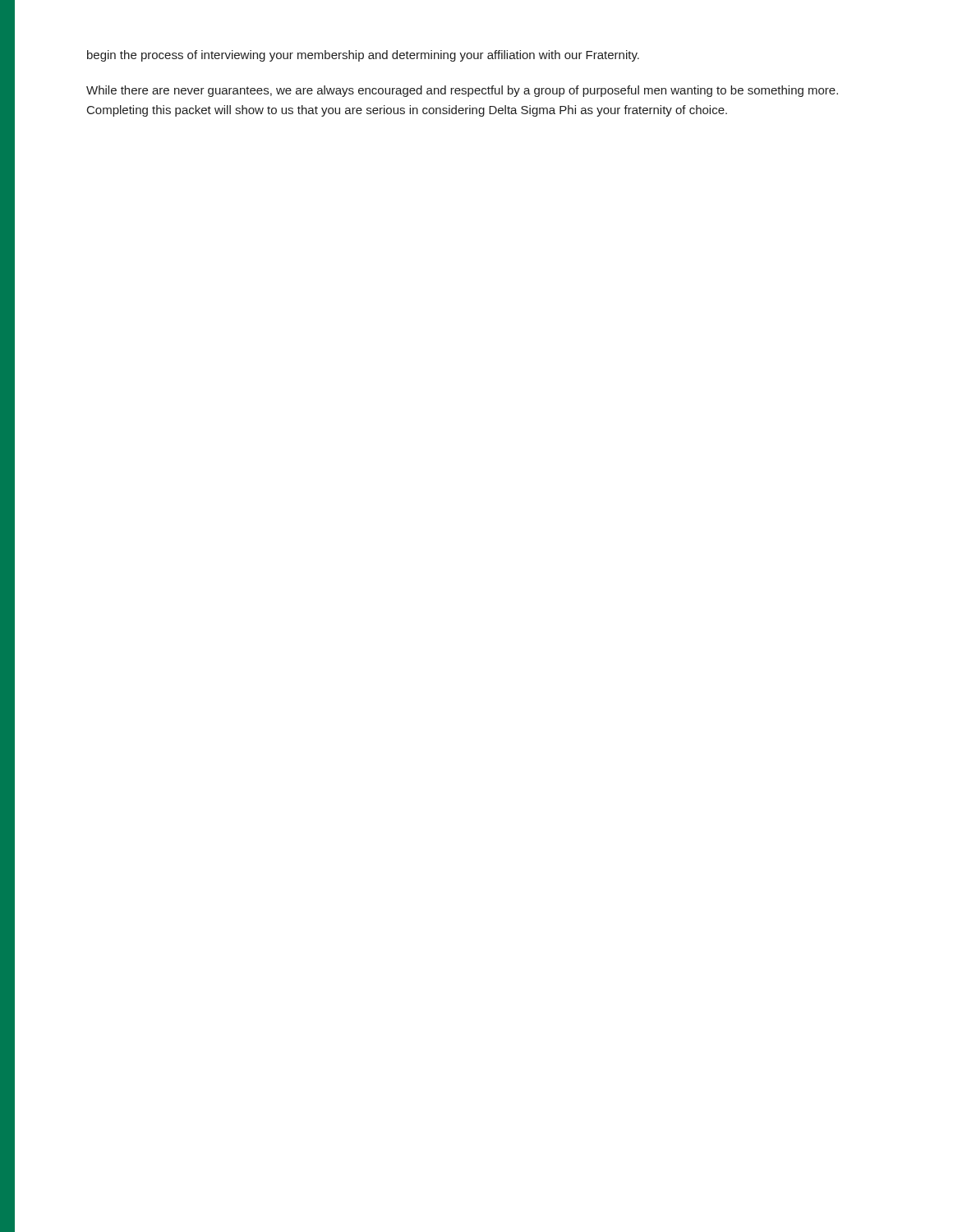Select the element starting "begin the process of interviewing"

point(363,55)
